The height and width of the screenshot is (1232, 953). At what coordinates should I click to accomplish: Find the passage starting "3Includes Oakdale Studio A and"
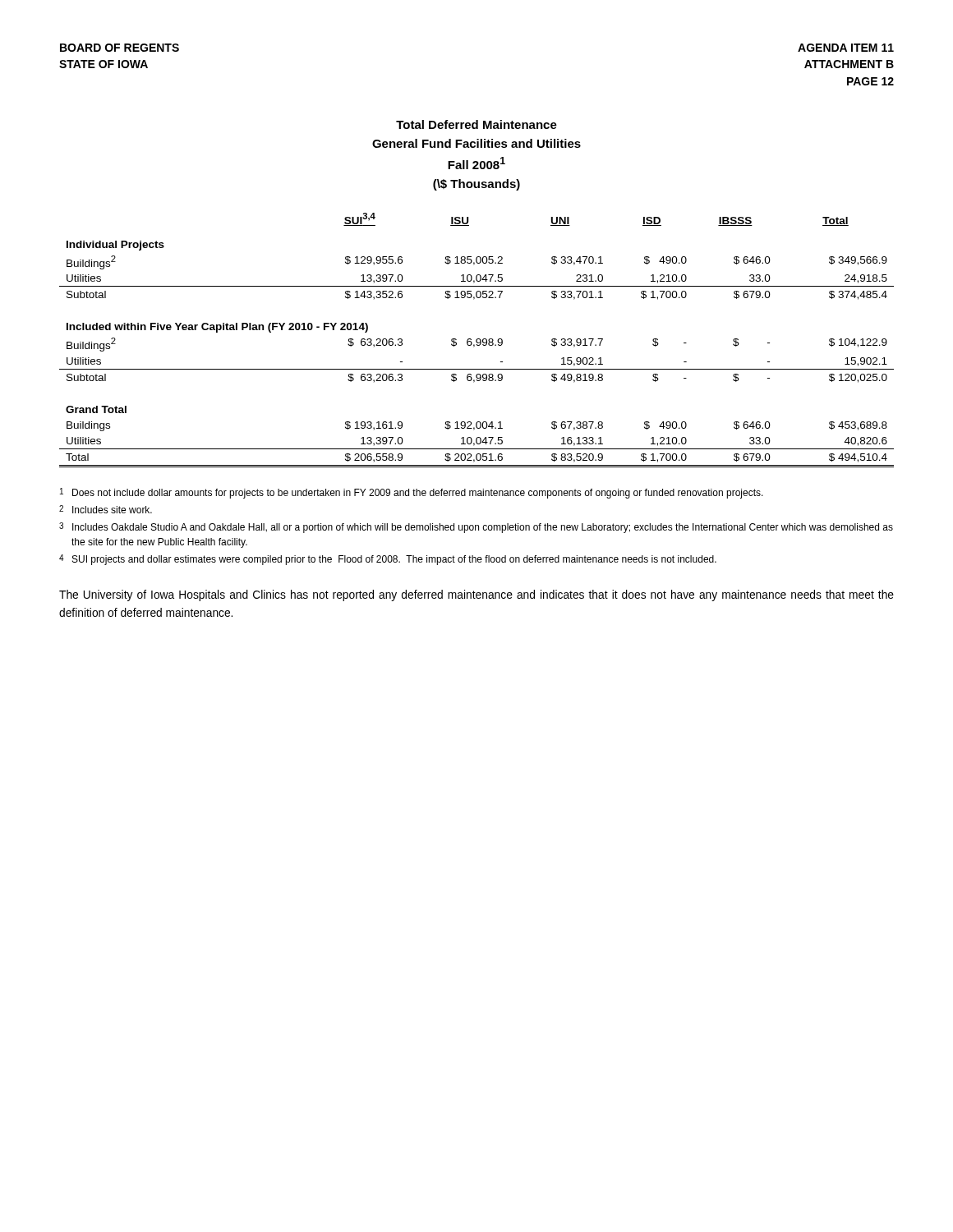[x=476, y=534]
